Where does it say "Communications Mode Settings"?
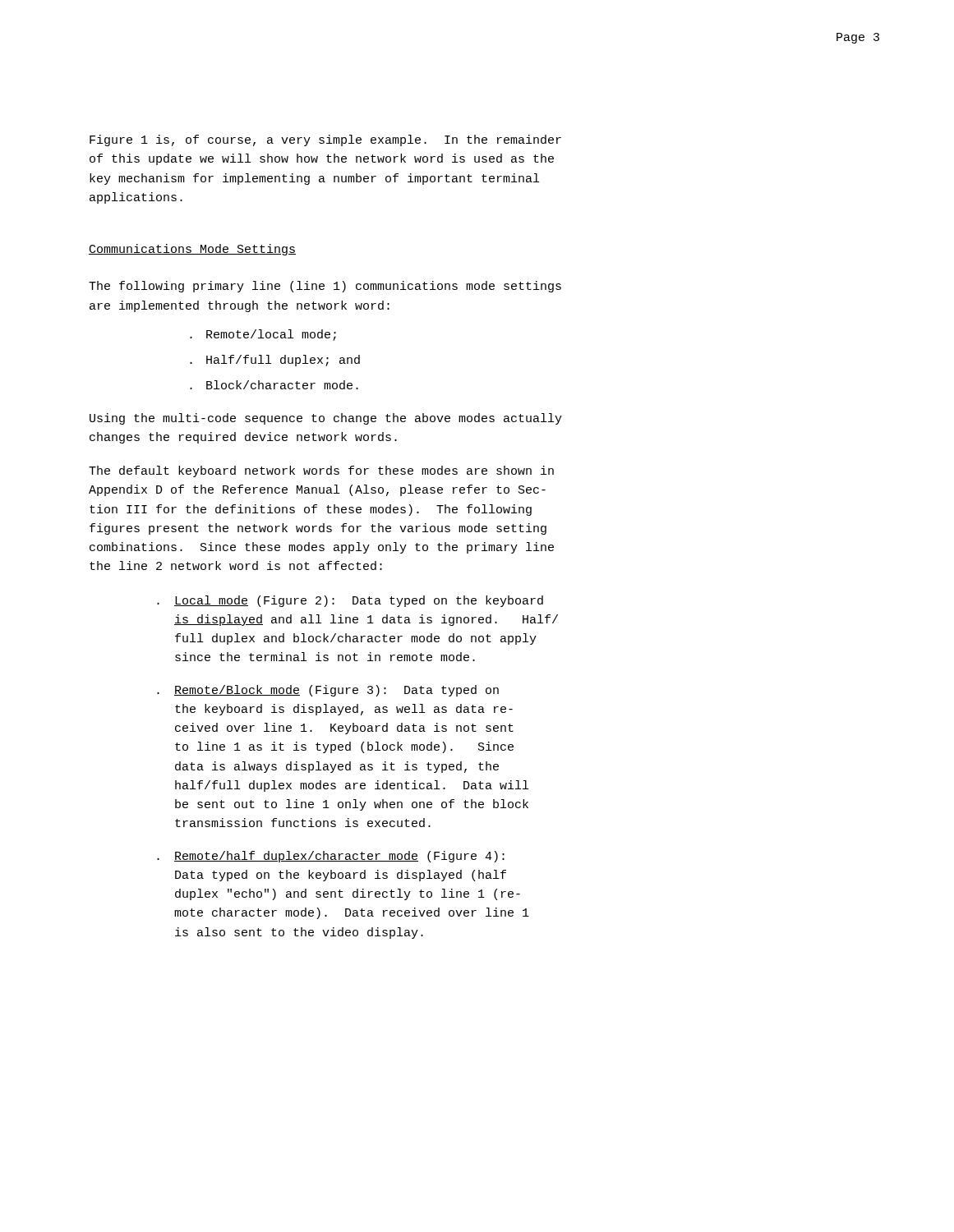 pos(192,250)
